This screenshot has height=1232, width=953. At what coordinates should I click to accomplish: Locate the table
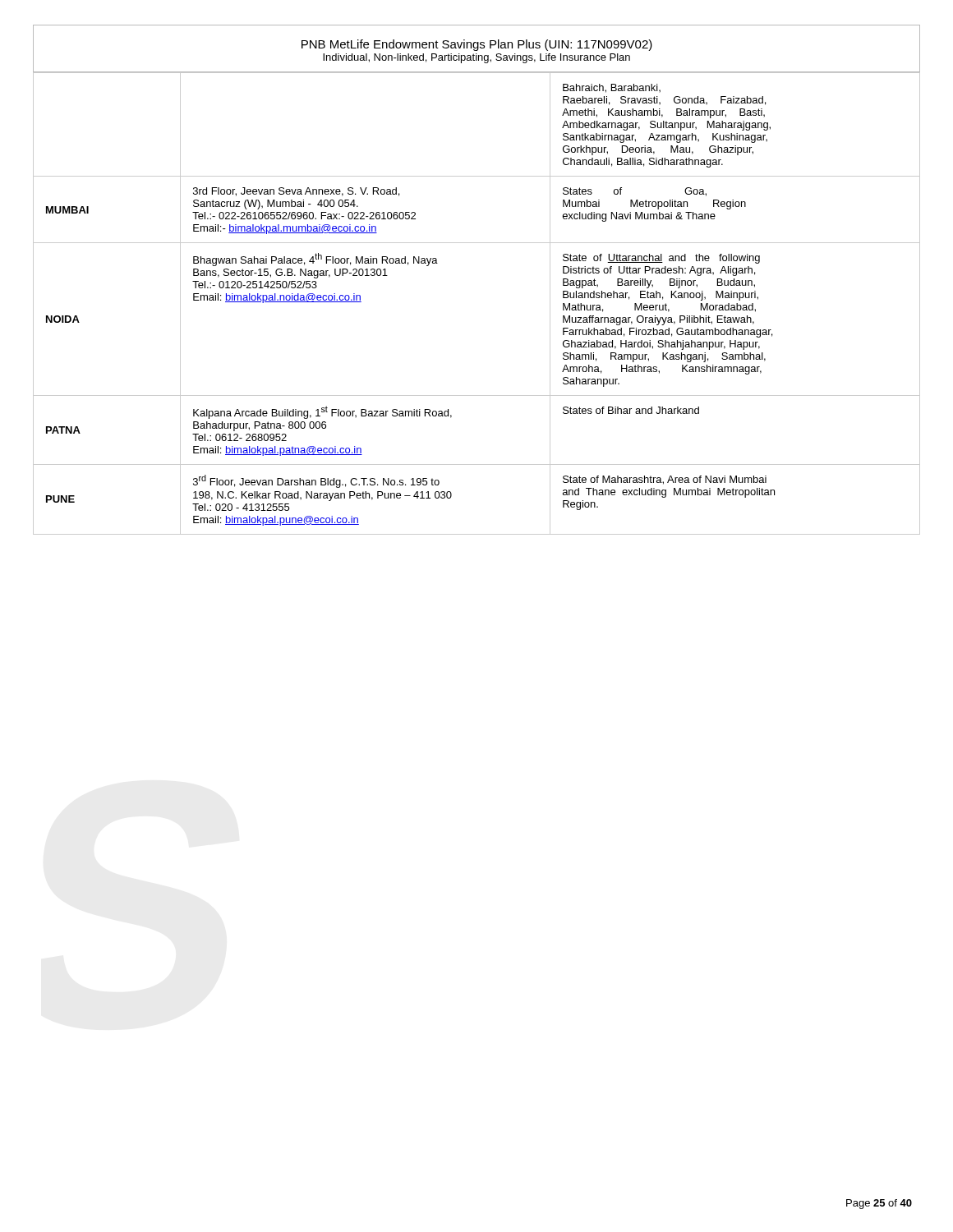coord(476,303)
